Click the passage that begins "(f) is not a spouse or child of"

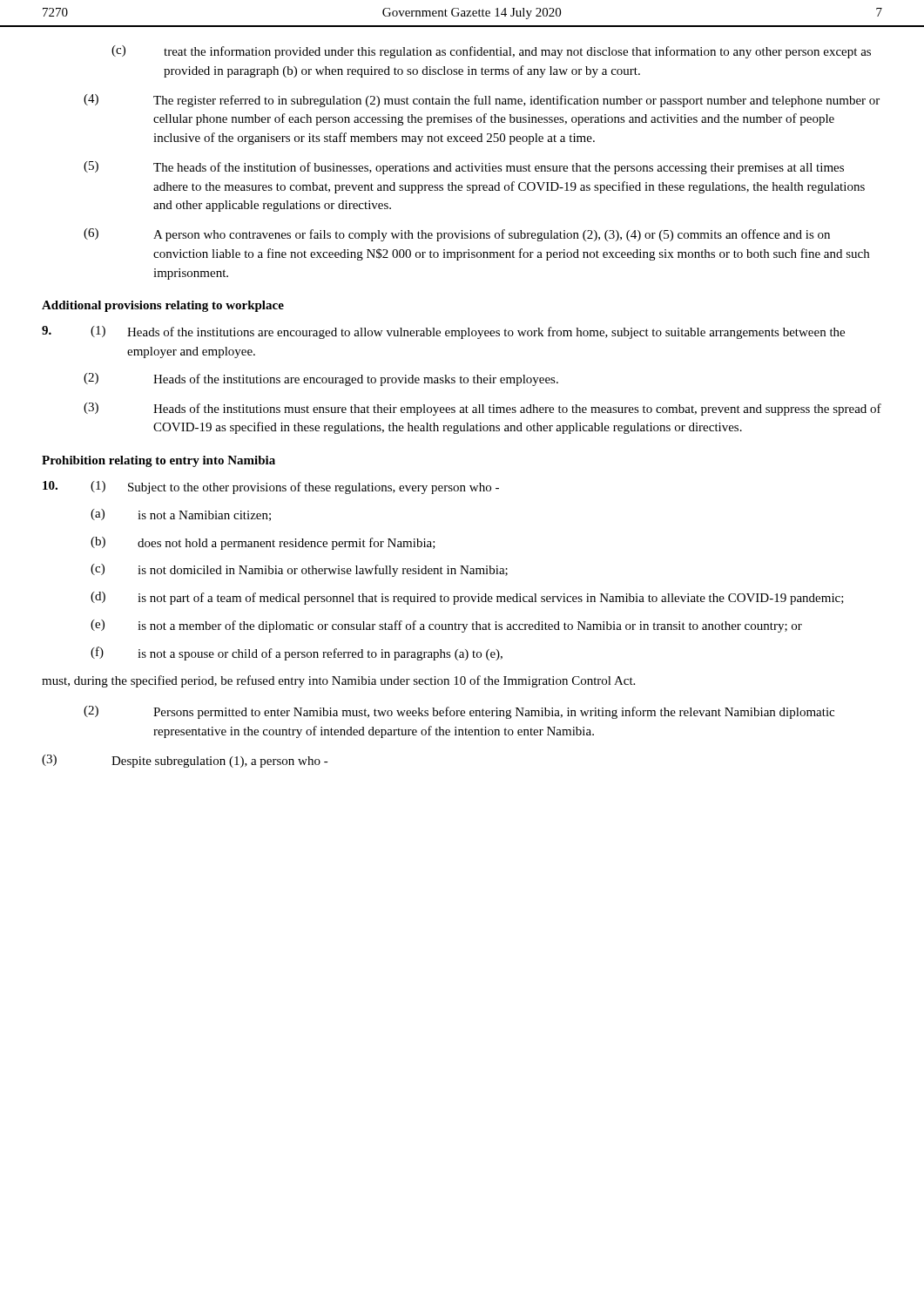[x=486, y=654]
